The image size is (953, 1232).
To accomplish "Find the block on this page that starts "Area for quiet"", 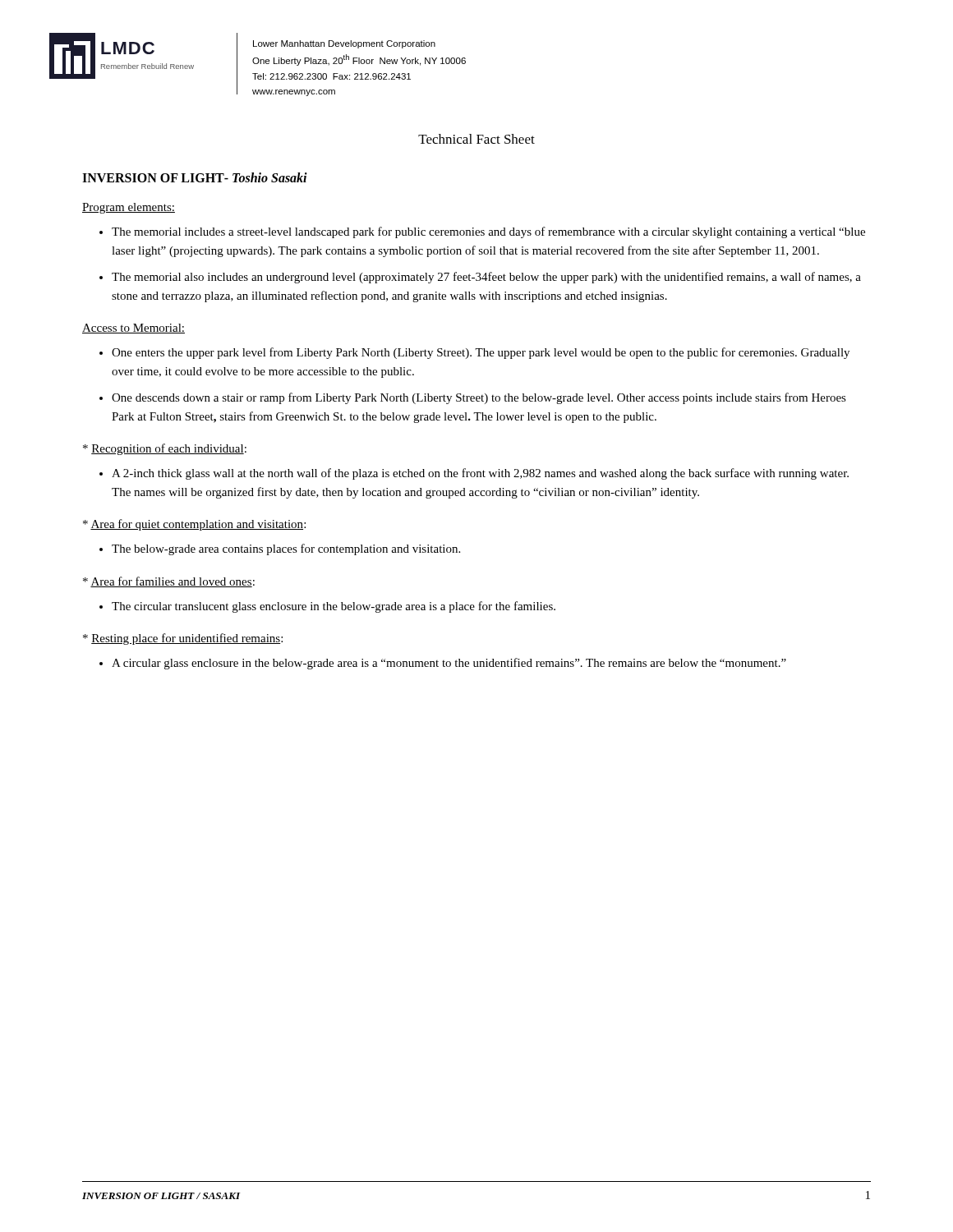I will (x=194, y=524).
